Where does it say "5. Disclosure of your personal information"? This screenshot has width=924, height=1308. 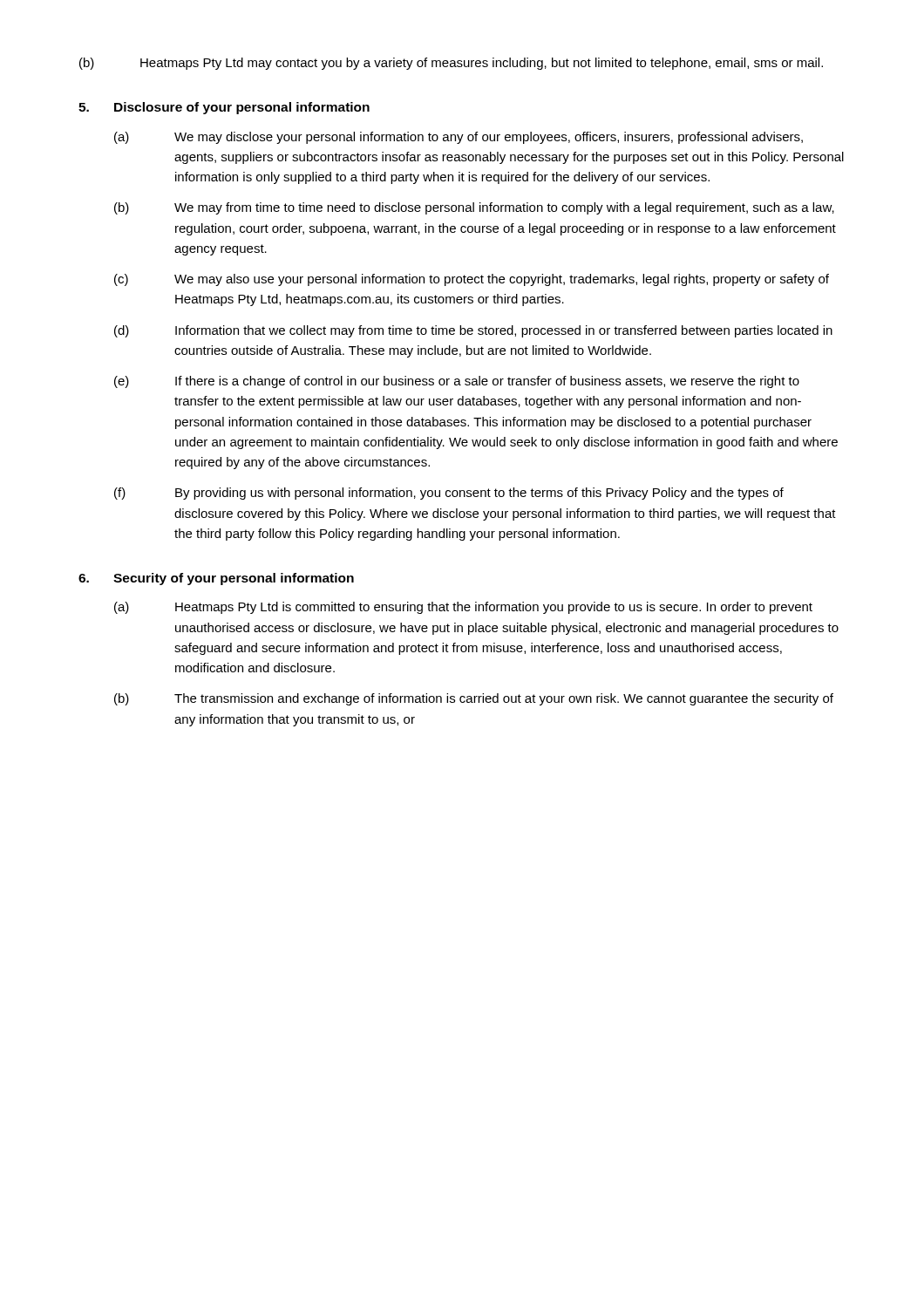click(x=224, y=108)
